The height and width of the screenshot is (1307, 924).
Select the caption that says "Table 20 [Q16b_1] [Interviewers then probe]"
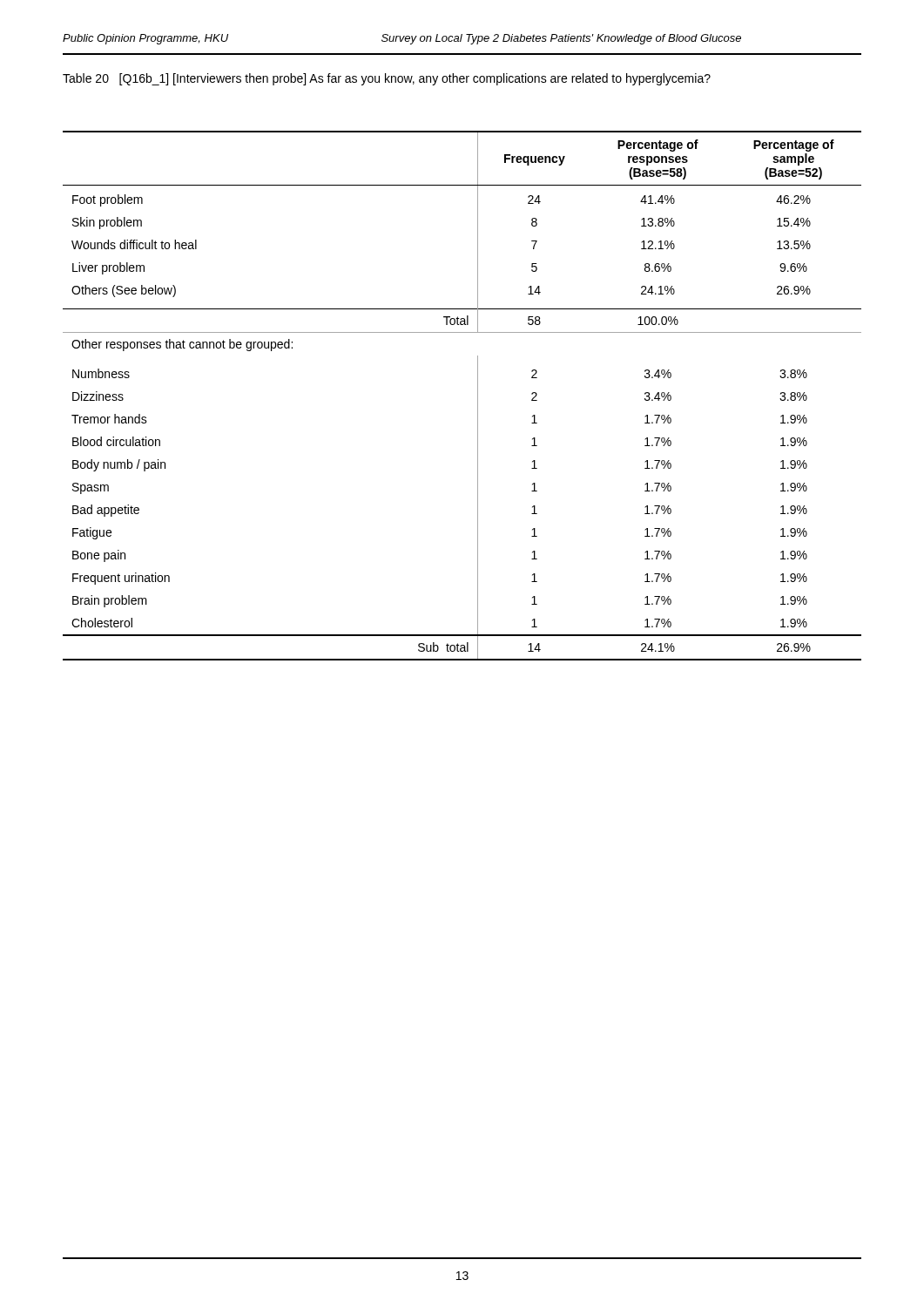click(x=387, y=78)
